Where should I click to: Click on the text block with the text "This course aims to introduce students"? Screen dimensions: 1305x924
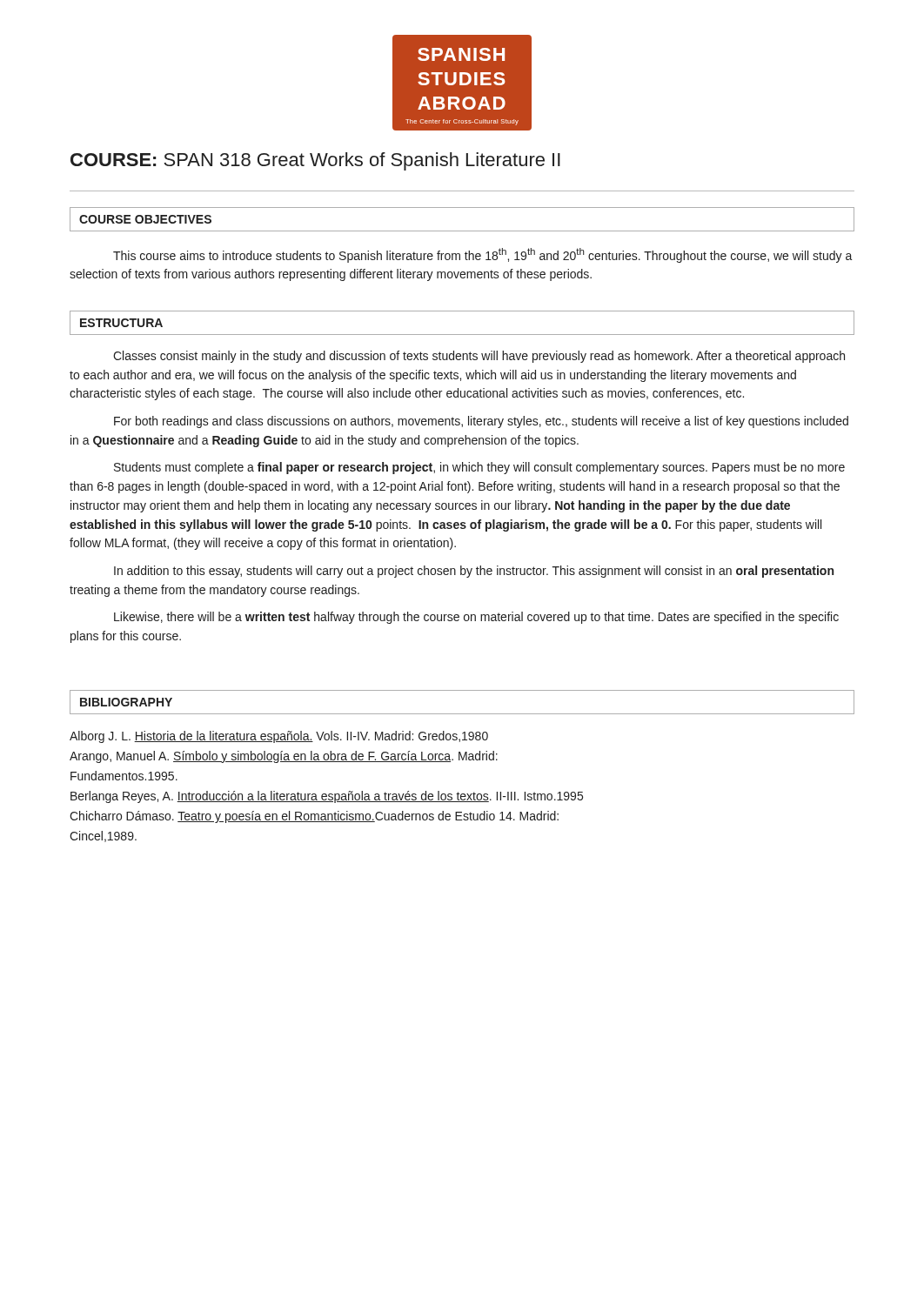coord(461,263)
